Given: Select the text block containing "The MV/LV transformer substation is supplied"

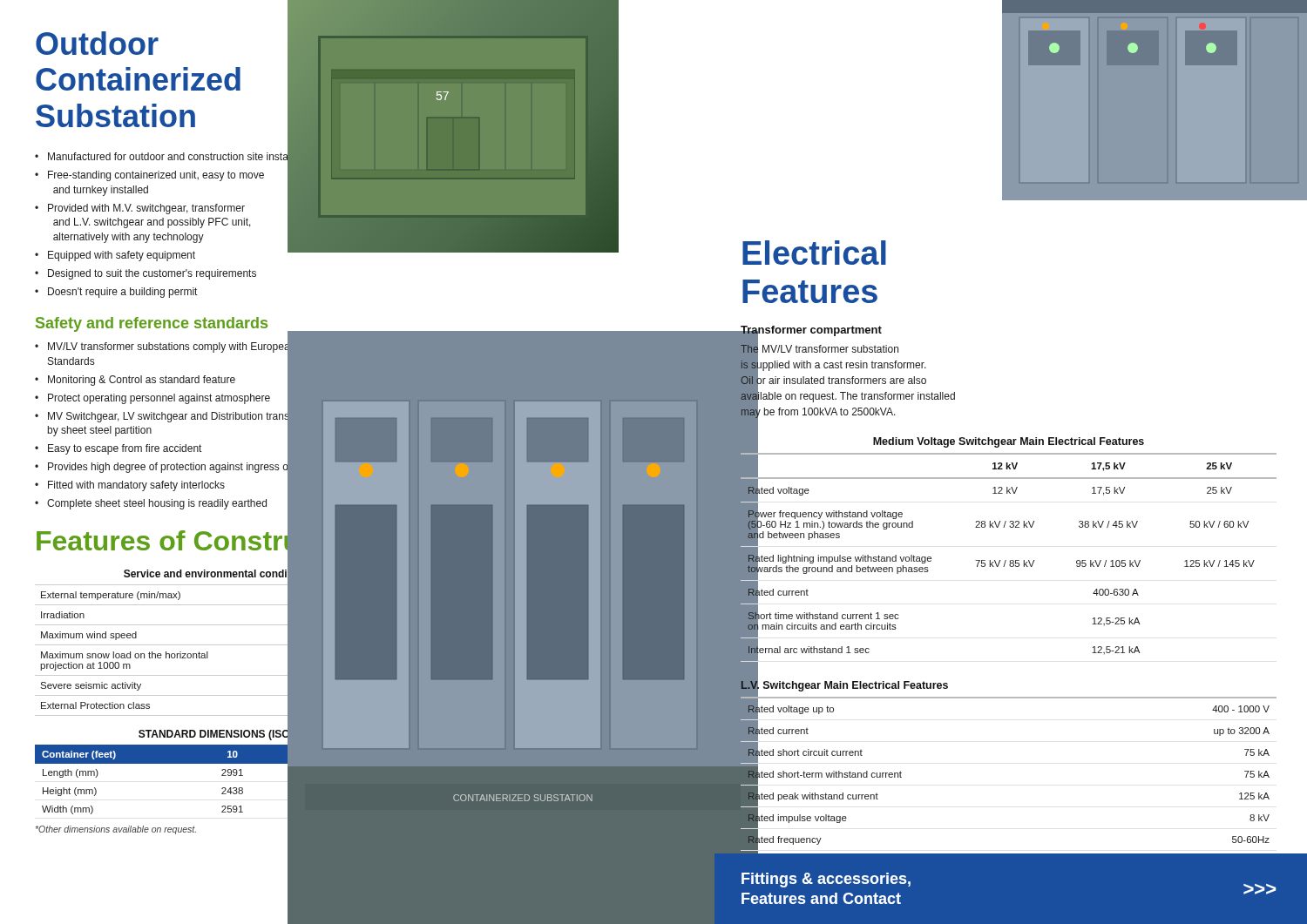Looking at the screenshot, I should (x=848, y=381).
